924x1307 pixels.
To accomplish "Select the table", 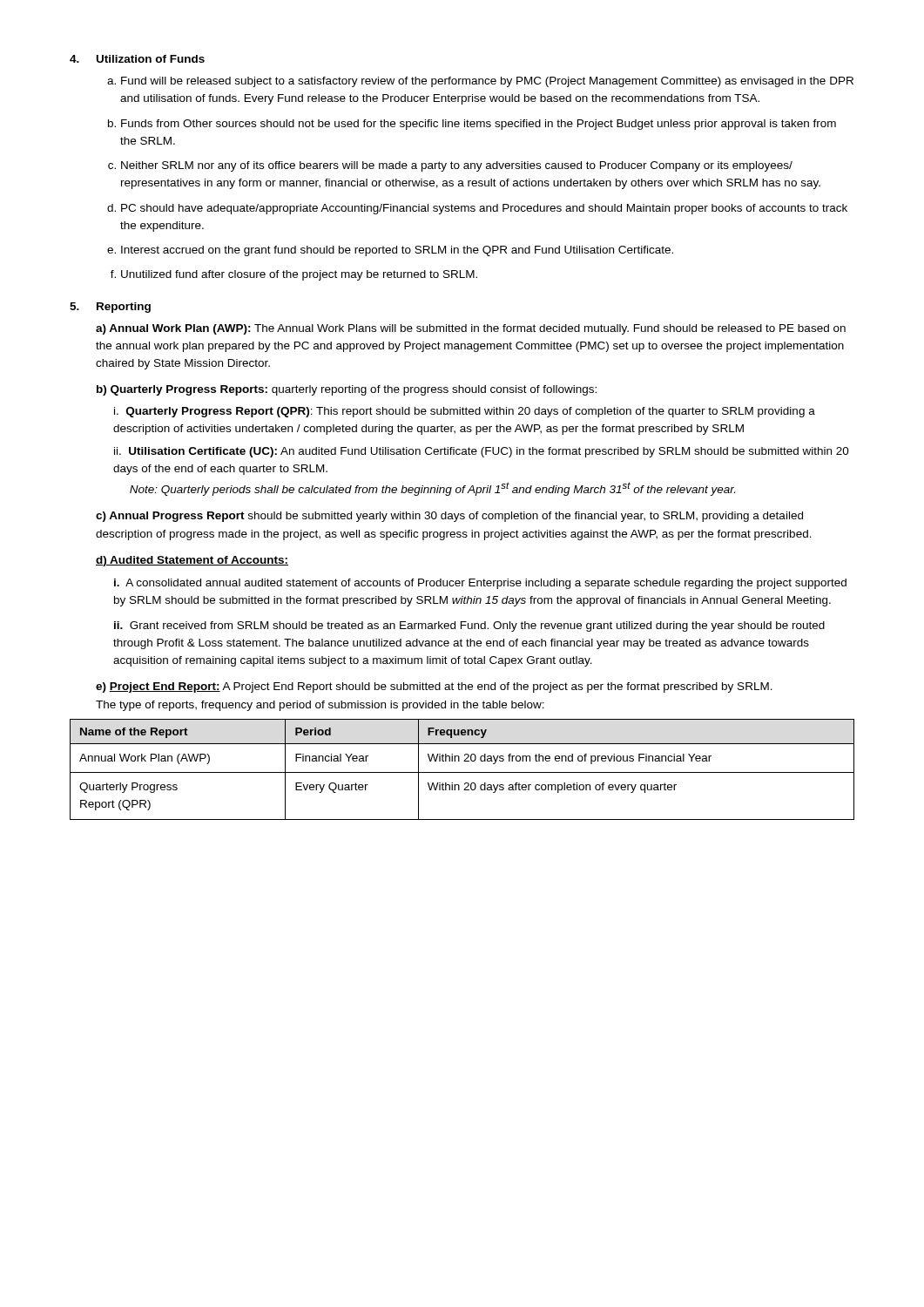I will tap(462, 769).
